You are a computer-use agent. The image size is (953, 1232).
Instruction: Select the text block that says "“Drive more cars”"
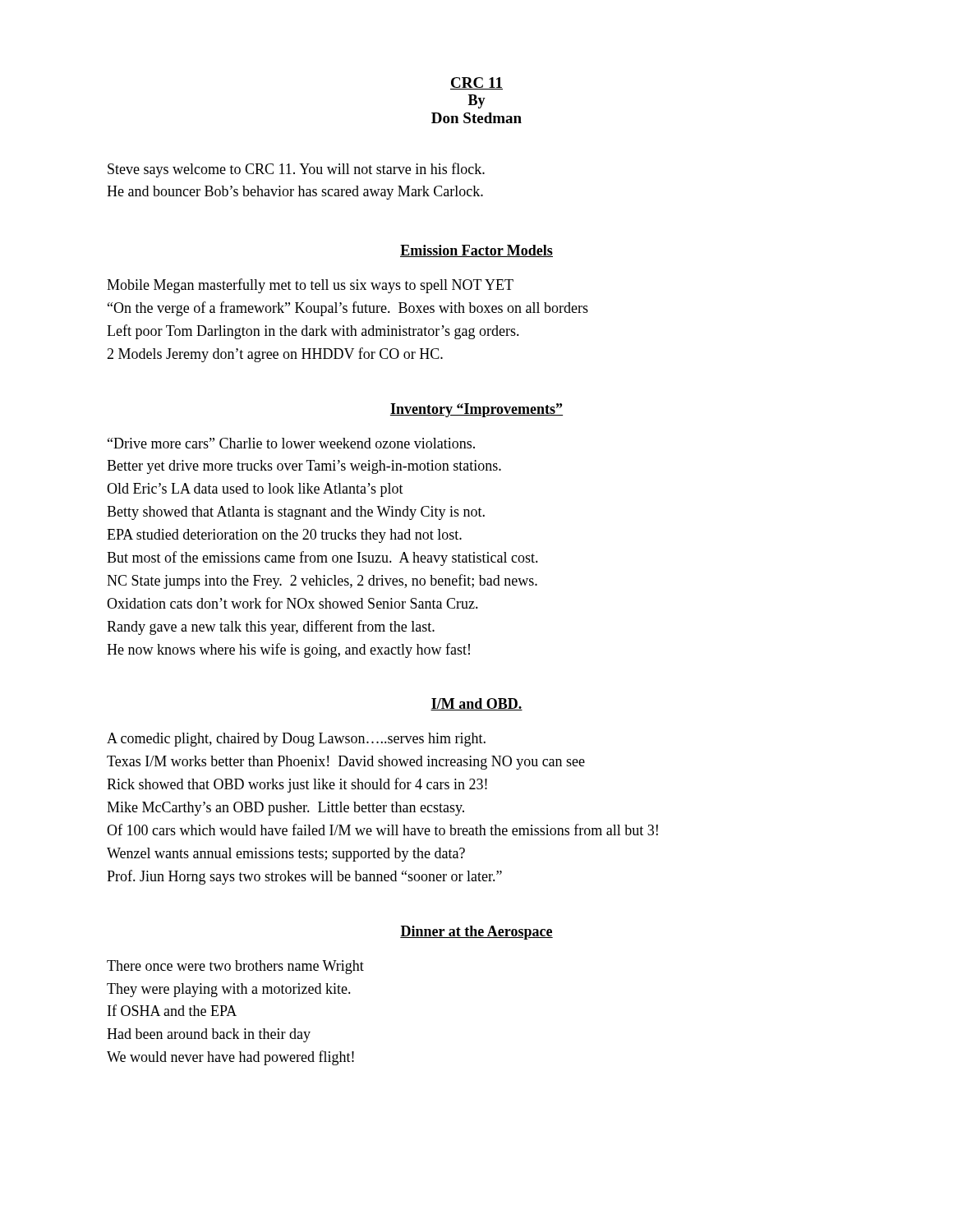323,546
